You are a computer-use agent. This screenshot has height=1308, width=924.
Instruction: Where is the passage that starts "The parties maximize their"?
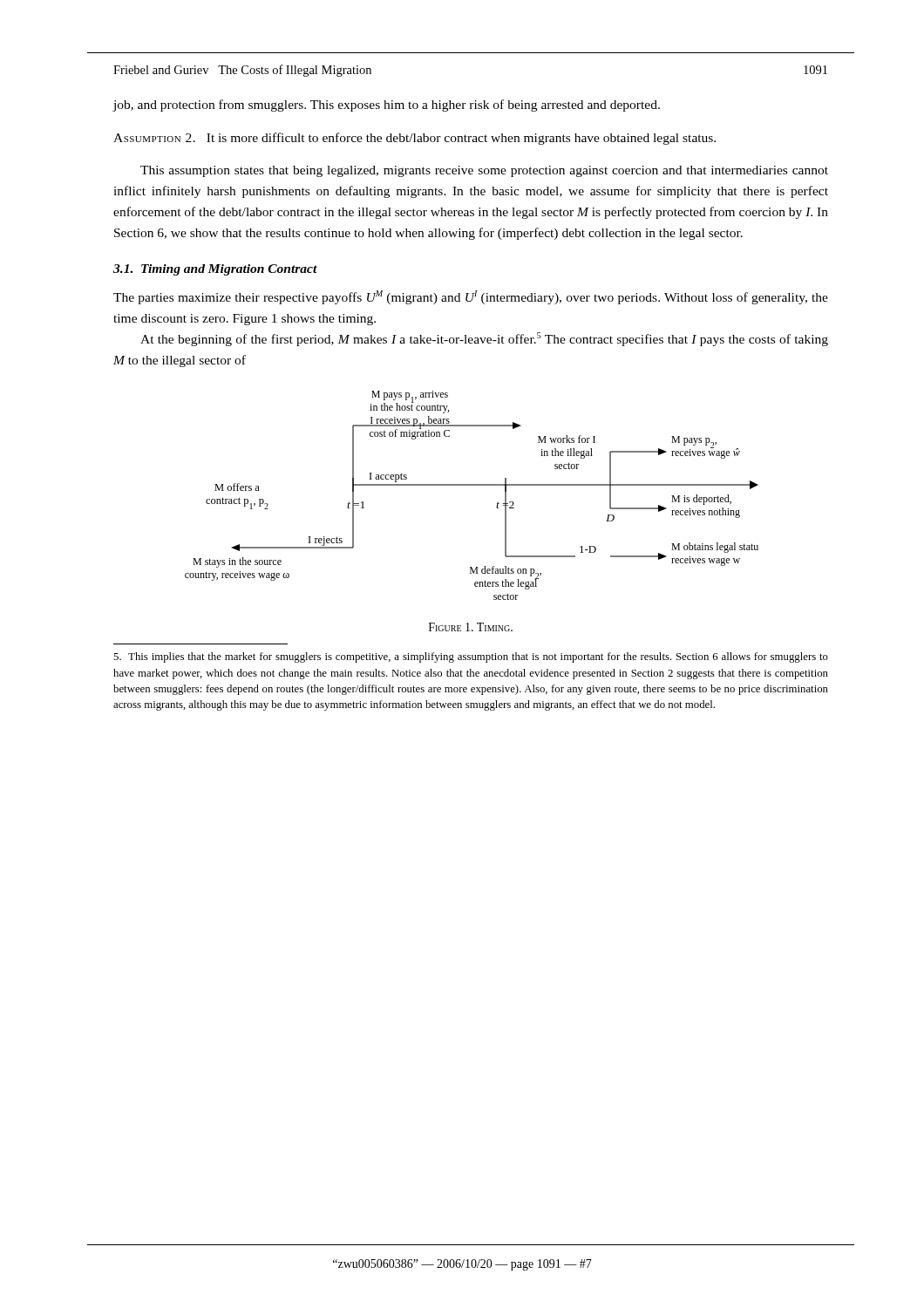(x=471, y=329)
